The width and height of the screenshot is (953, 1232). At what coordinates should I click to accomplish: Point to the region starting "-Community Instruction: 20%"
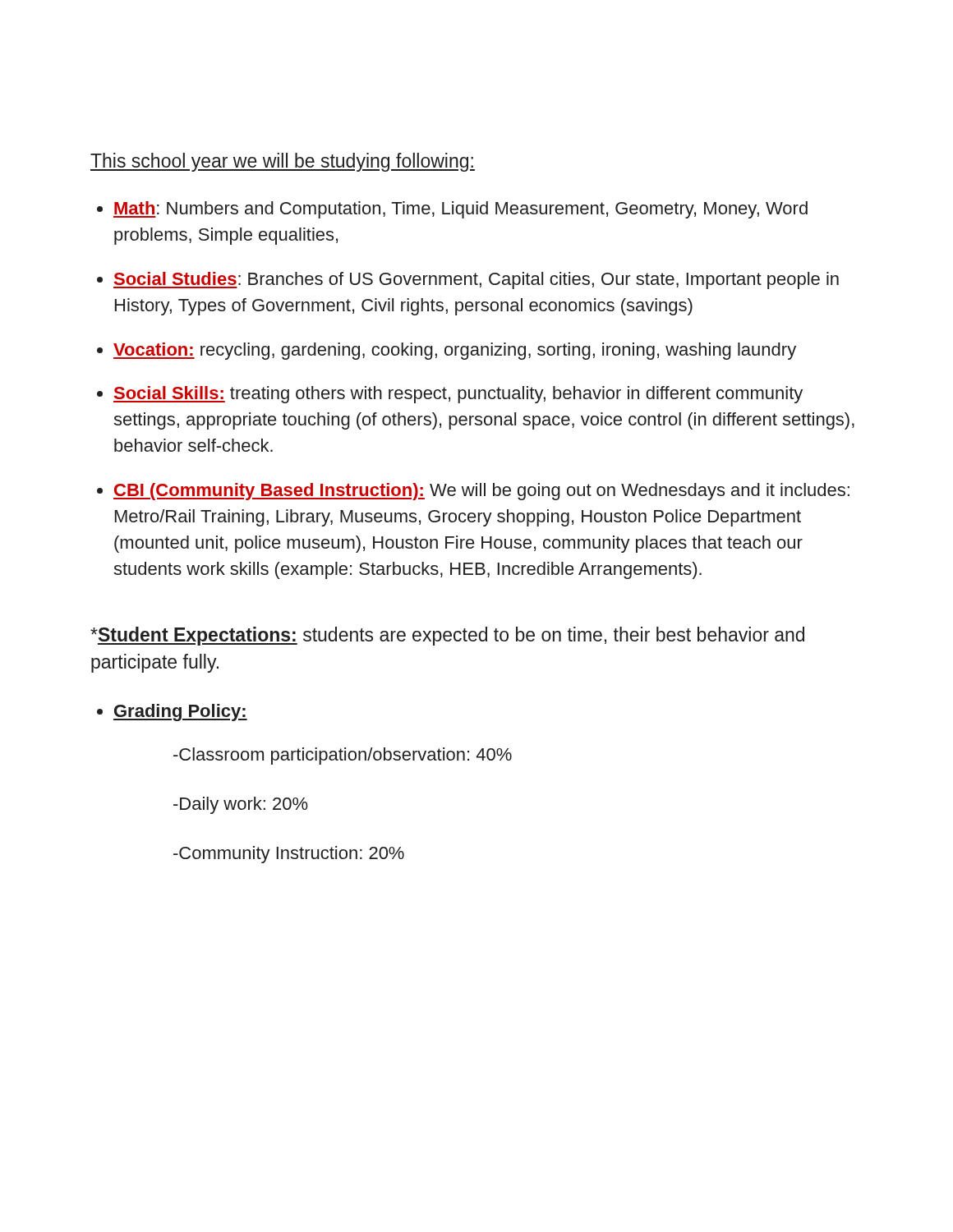289,855
